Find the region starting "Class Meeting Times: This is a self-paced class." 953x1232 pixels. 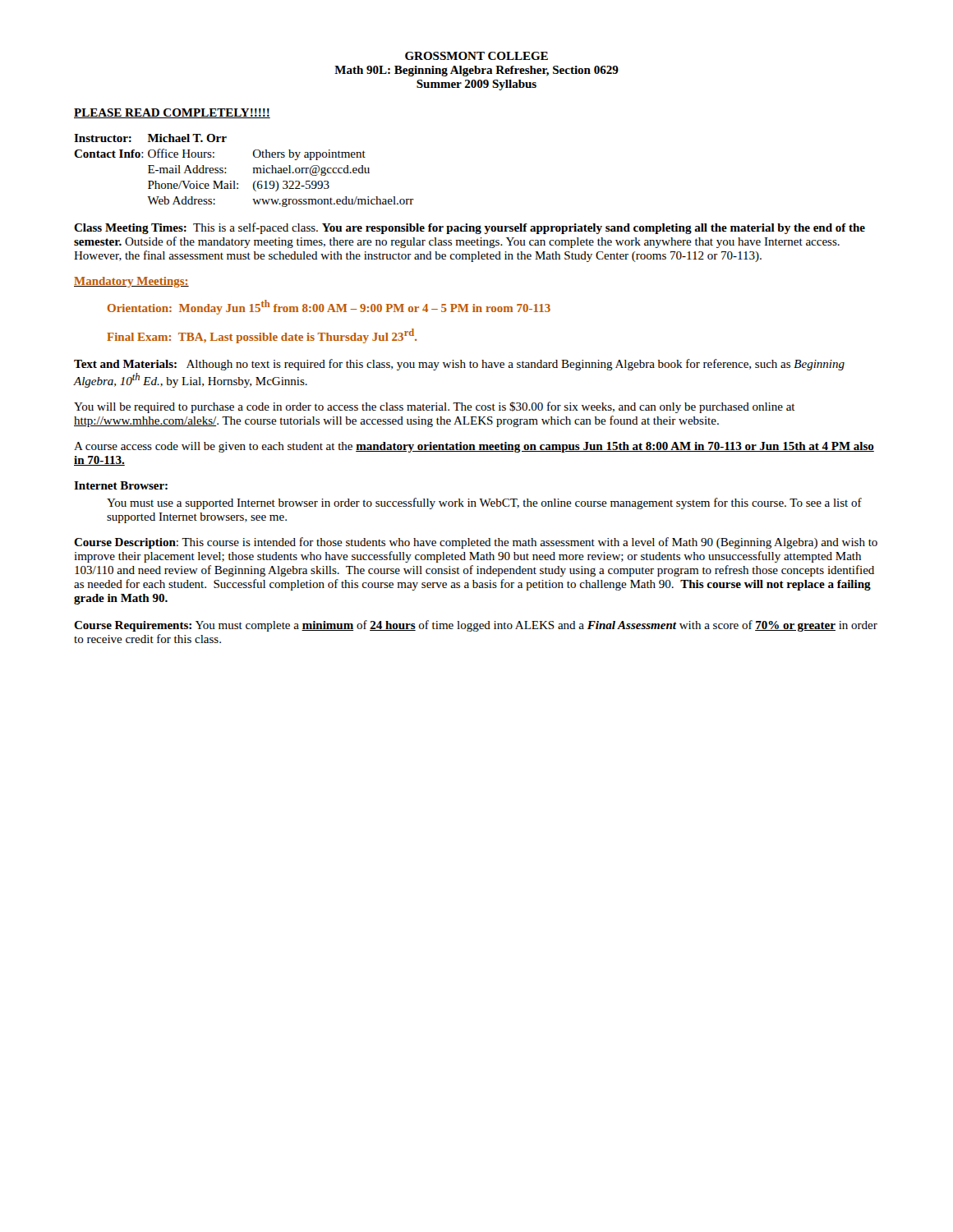(x=470, y=241)
